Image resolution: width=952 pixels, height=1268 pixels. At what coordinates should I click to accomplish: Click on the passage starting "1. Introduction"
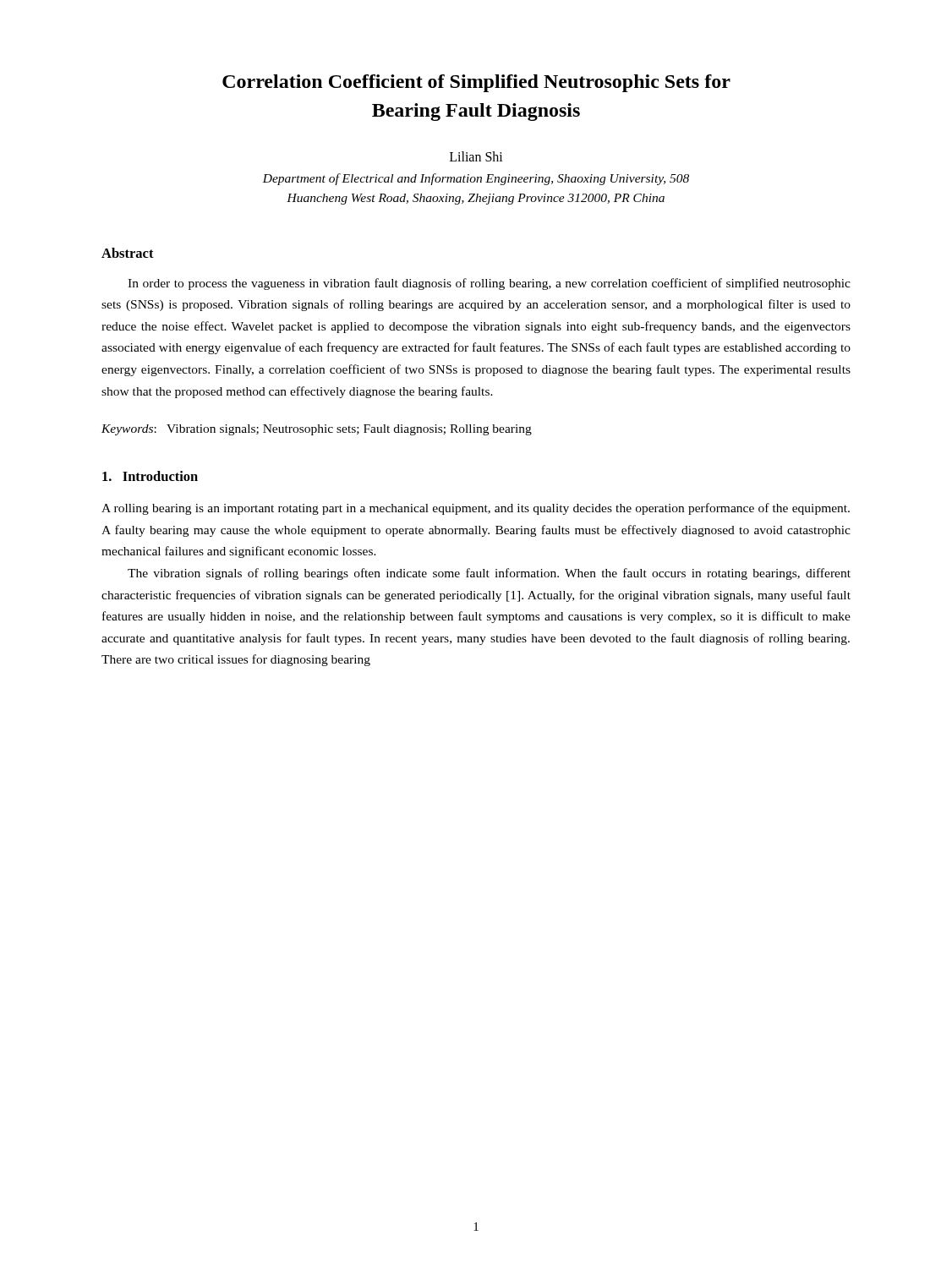click(x=150, y=477)
